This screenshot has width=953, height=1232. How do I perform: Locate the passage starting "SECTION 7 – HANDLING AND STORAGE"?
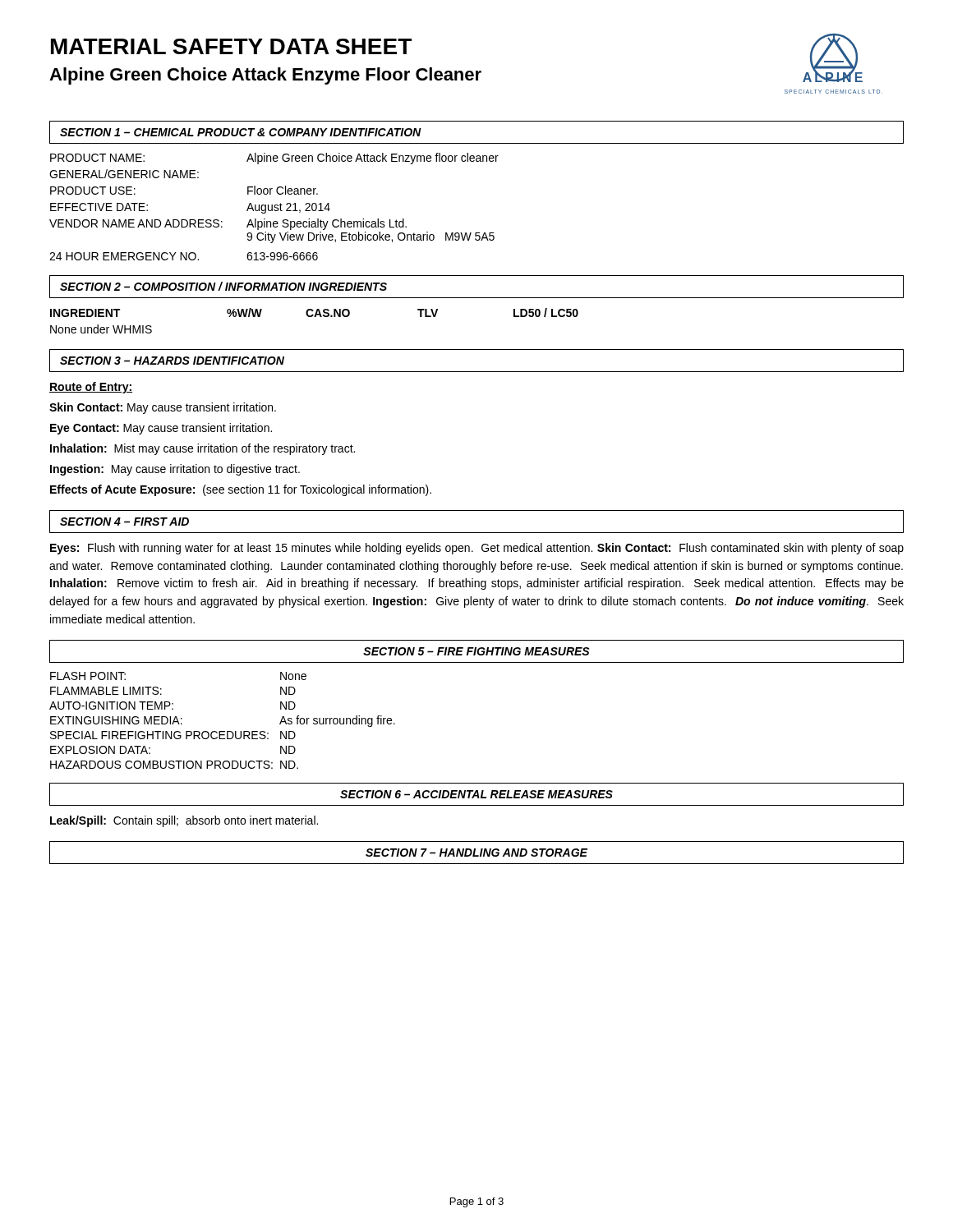pyautogui.click(x=476, y=853)
